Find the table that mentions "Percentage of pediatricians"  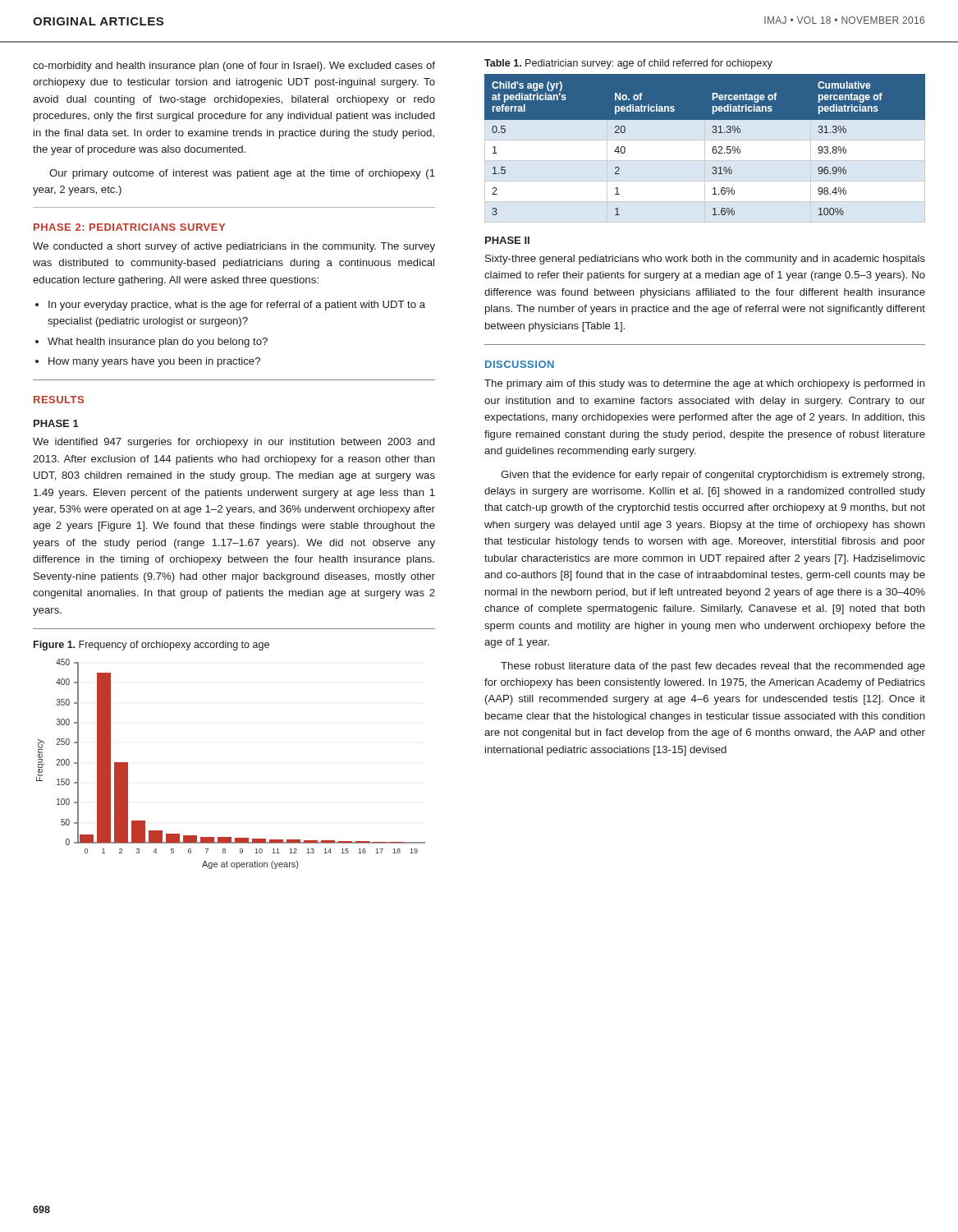(x=705, y=148)
